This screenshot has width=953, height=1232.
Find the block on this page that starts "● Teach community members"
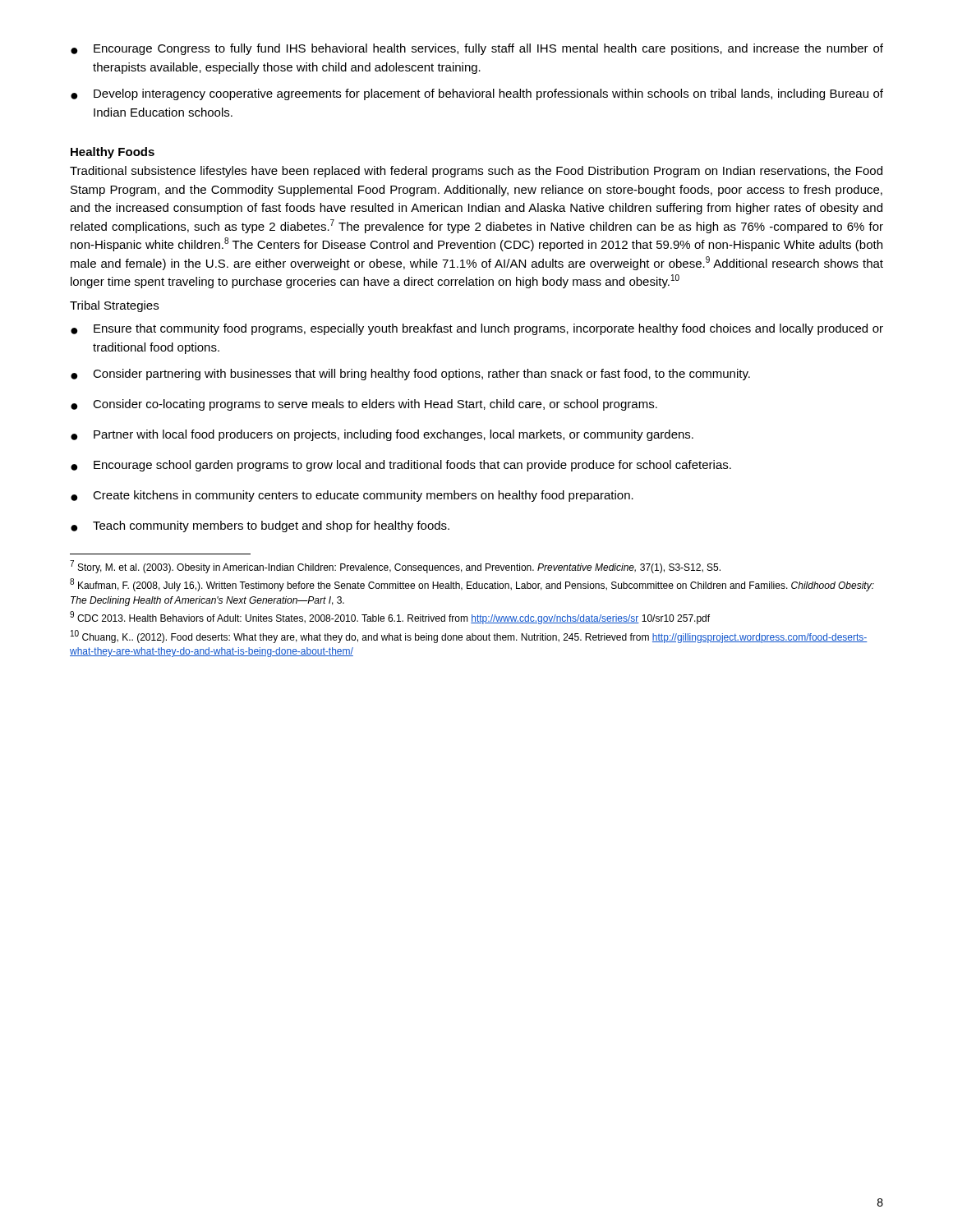(x=260, y=526)
